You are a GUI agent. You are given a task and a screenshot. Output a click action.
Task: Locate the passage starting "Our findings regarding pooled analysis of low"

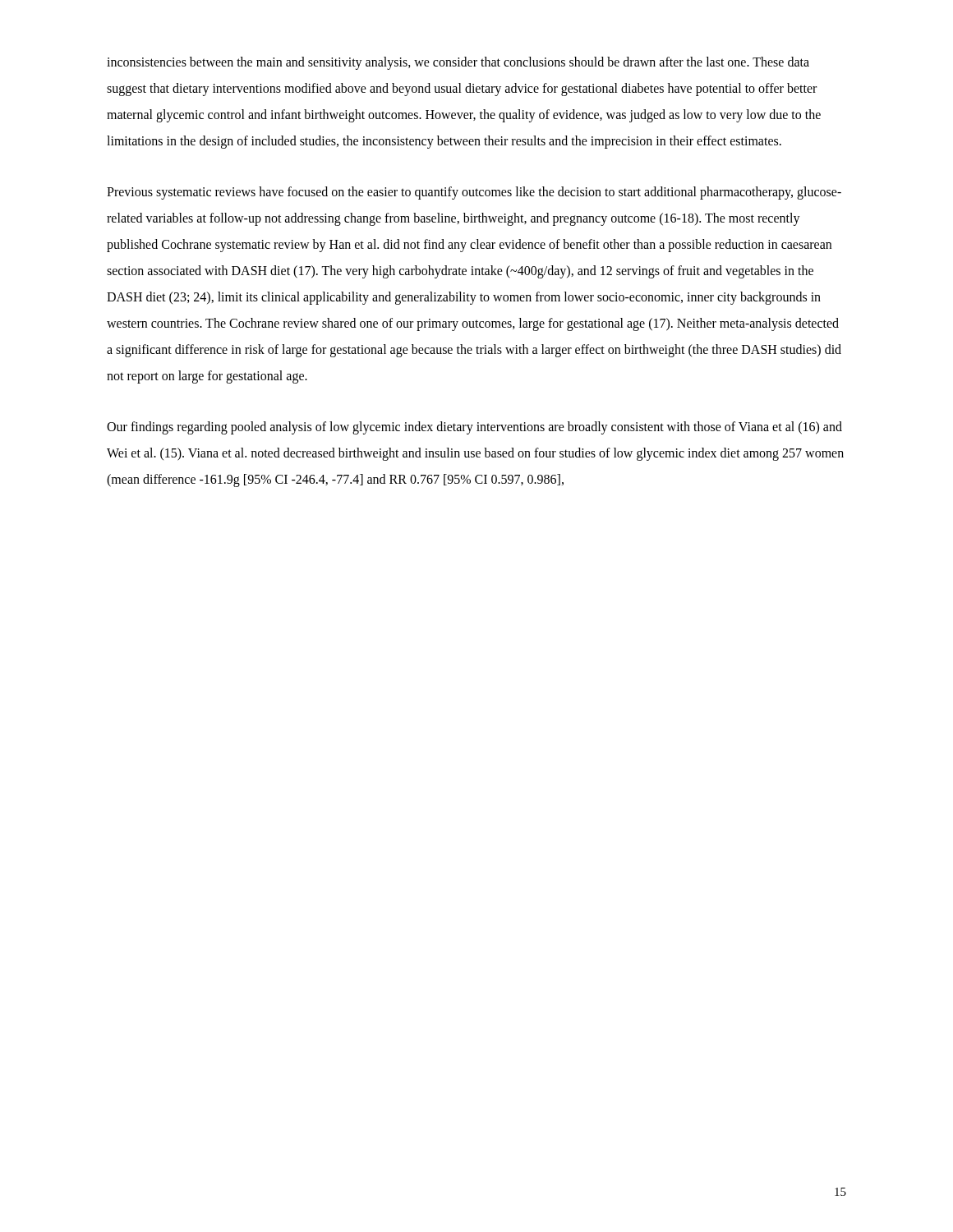click(475, 453)
